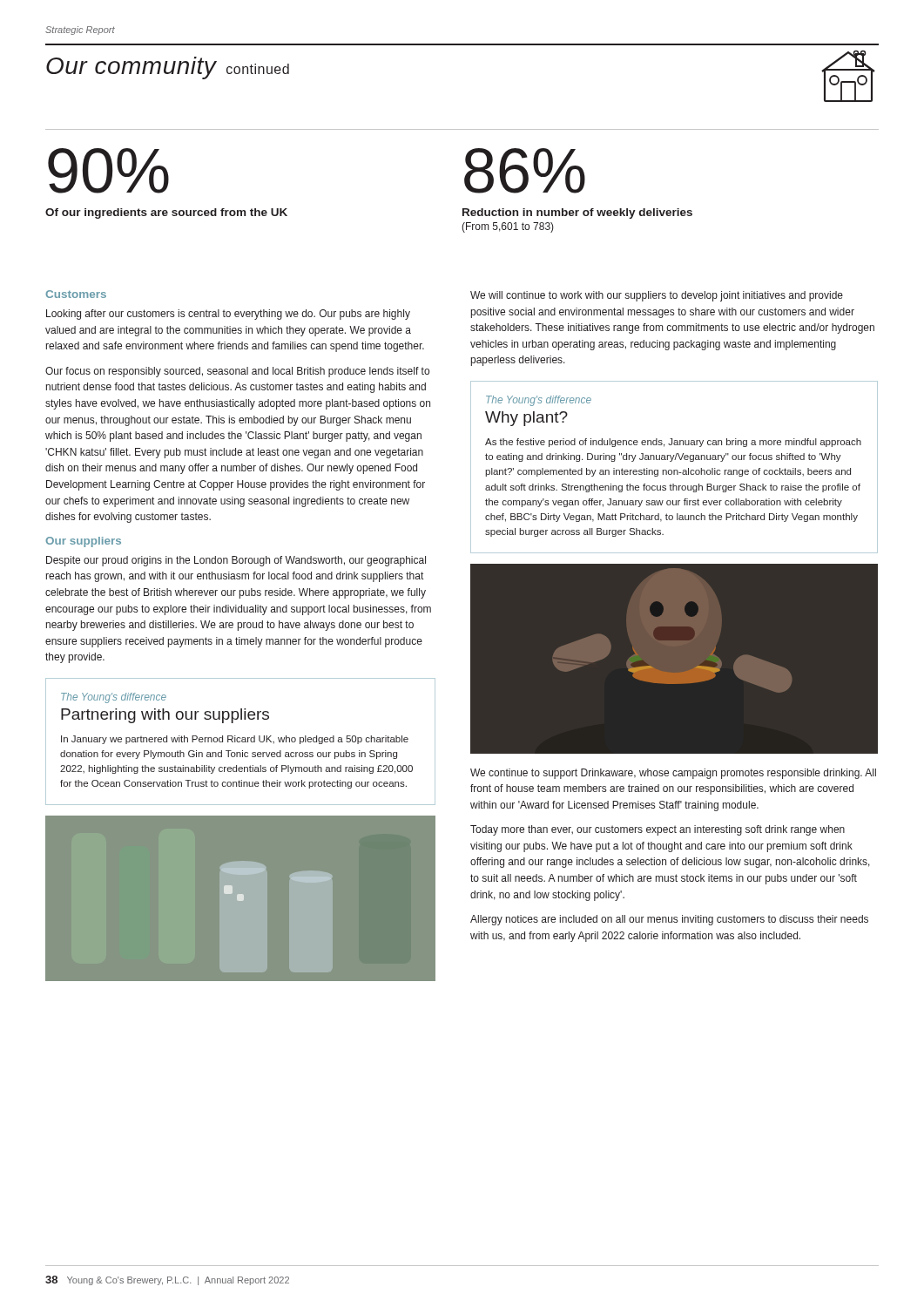Screen dimensions: 1307x924
Task: Click on the text block containing "The Young's difference Partnering"
Action: 240,741
